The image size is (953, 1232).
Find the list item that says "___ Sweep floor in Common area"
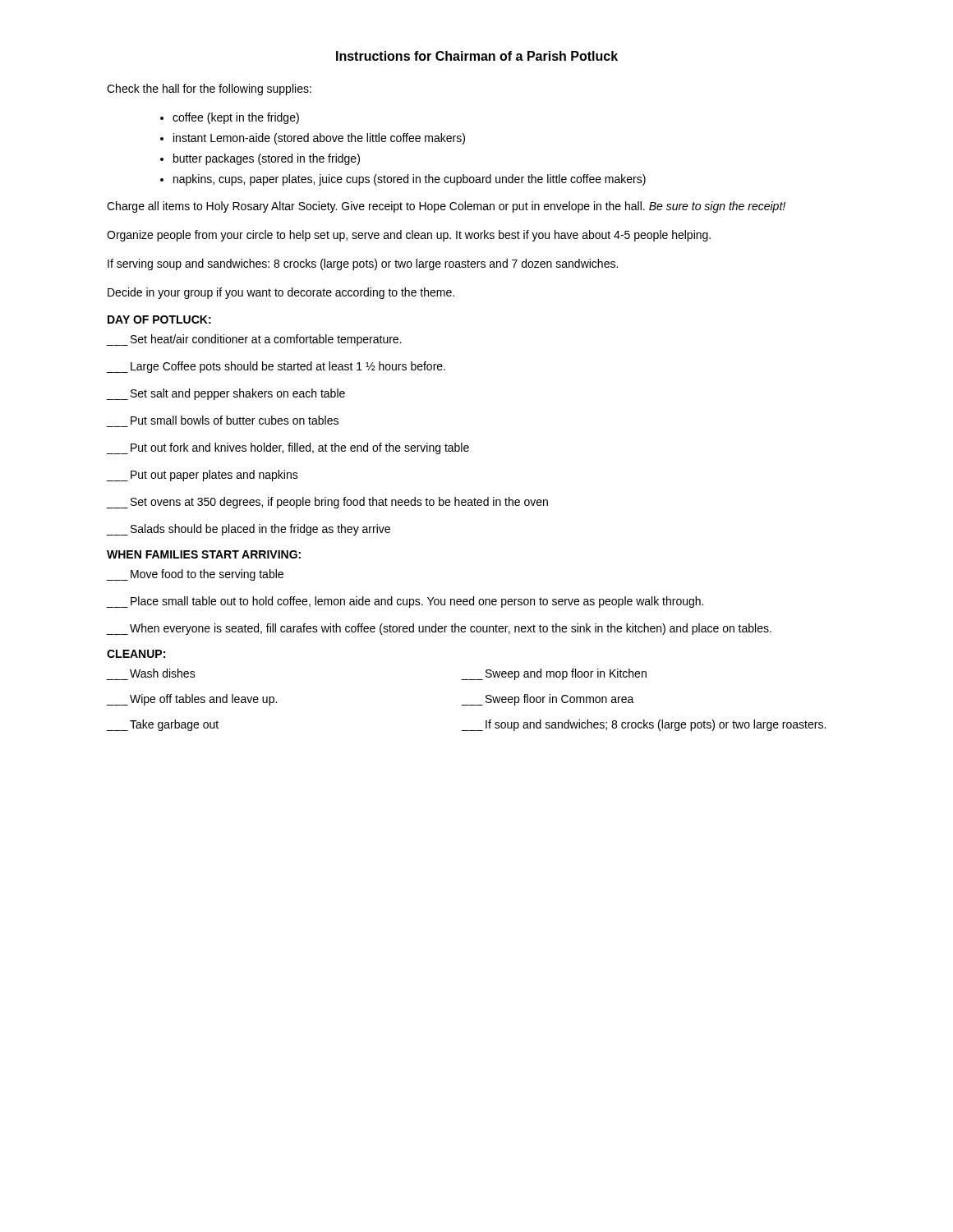(548, 699)
